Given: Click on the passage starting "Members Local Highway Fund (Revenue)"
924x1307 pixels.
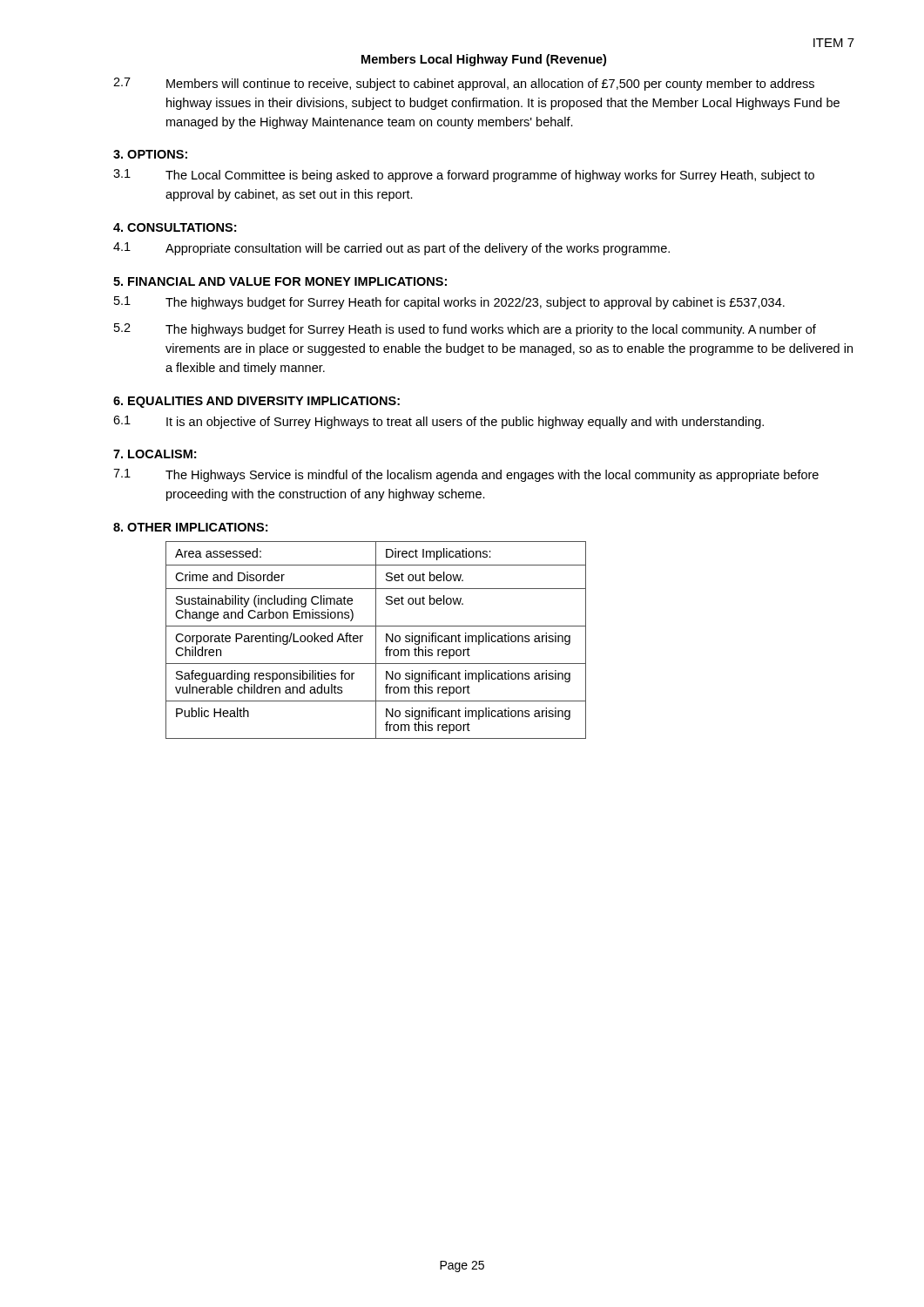Looking at the screenshot, I should pyautogui.click(x=484, y=59).
